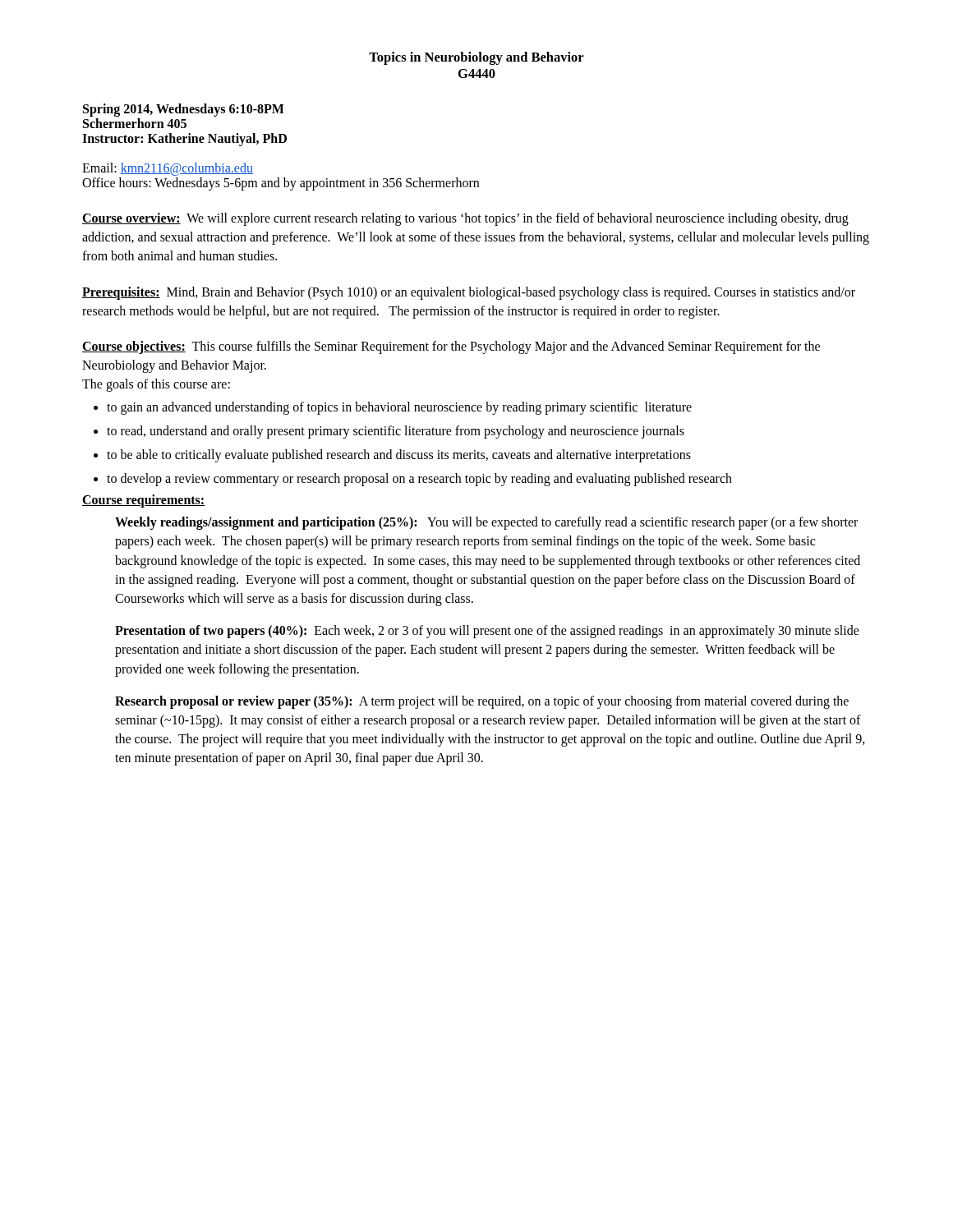This screenshot has width=953, height=1232.
Task: Point to "Course requirements:"
Action: [x=143, y=500]
